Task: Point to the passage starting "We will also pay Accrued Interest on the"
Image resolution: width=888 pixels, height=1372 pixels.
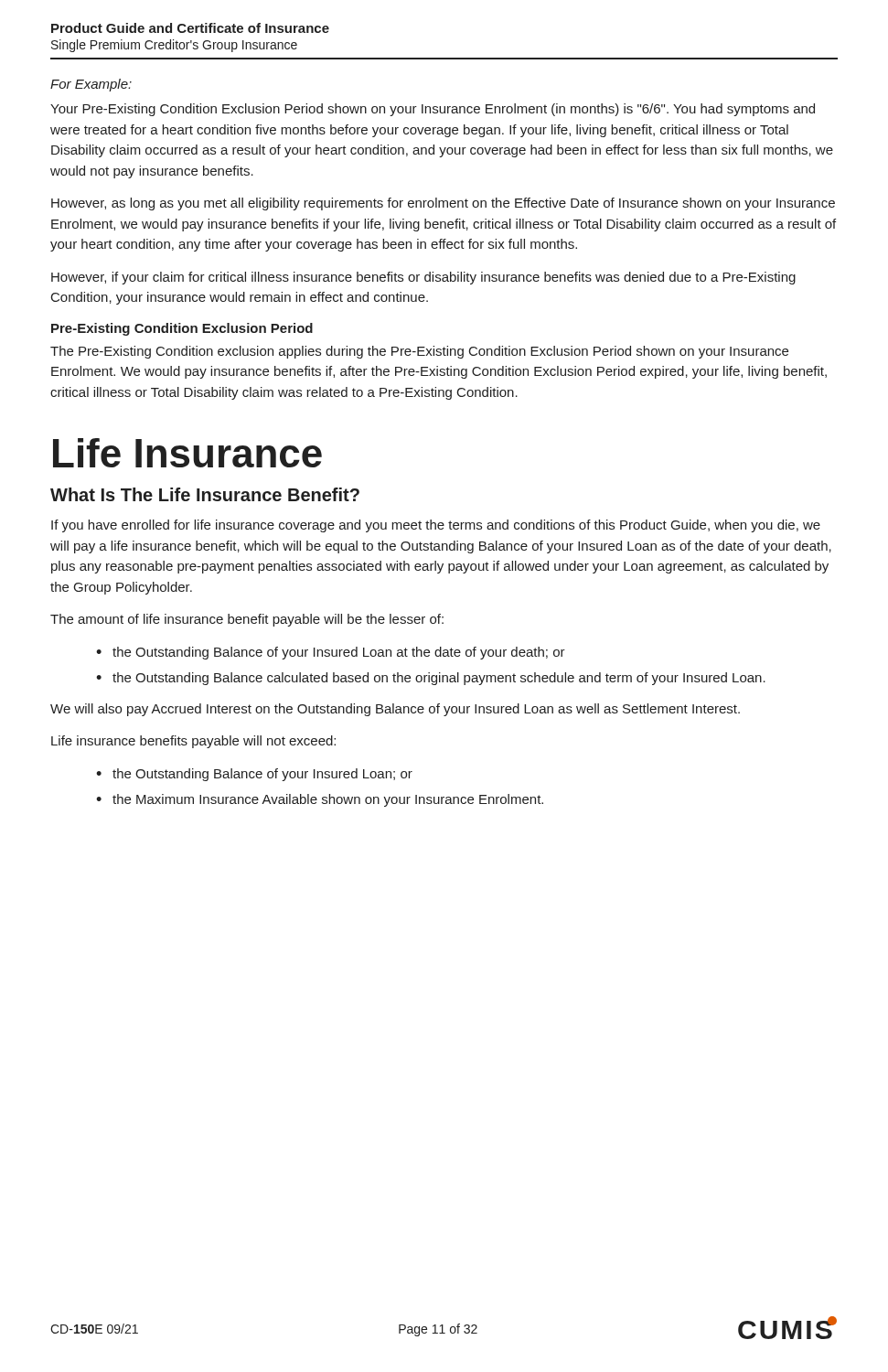Action: click(396, 708)
